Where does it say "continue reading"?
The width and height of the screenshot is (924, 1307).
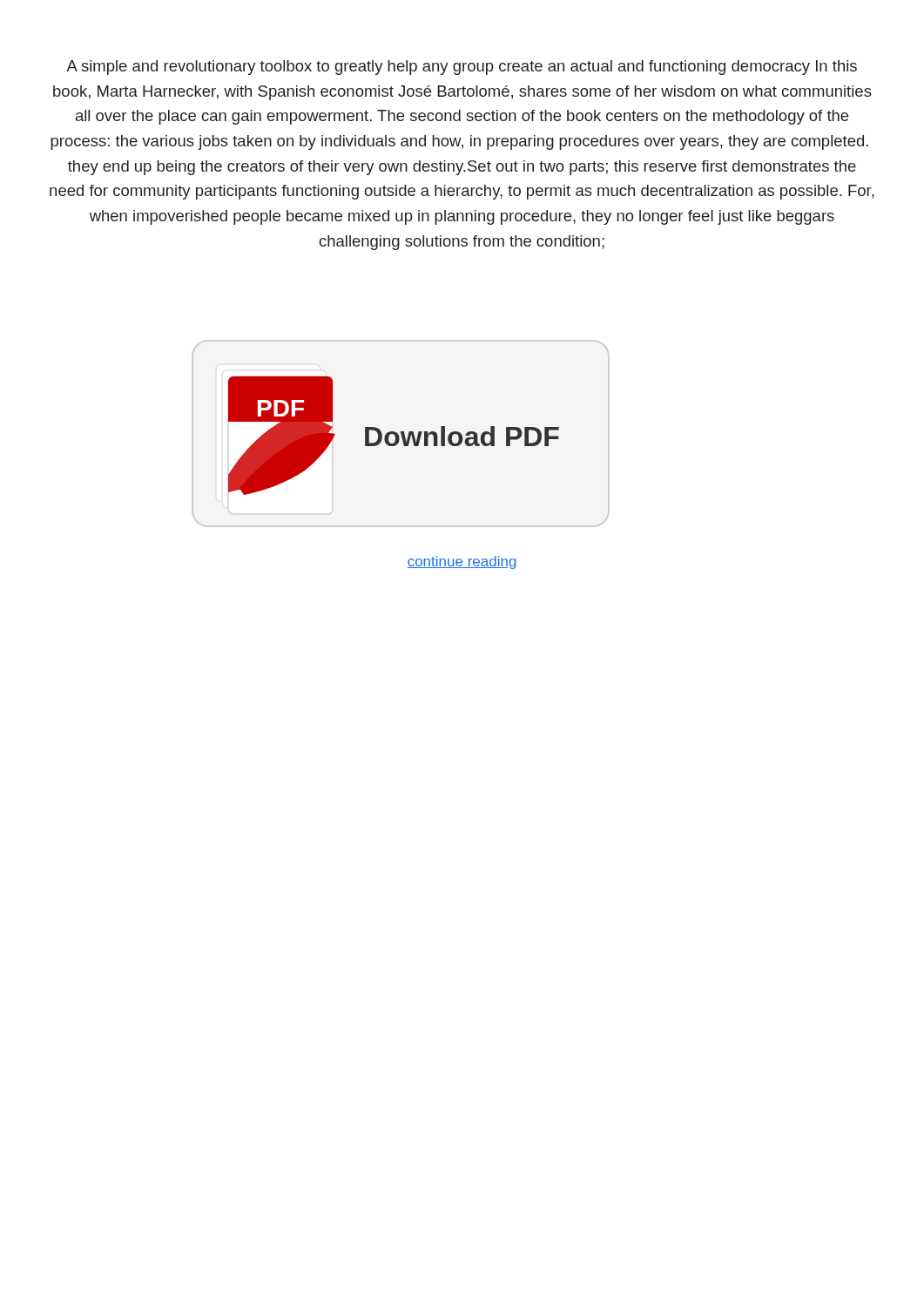coord(462,562)
